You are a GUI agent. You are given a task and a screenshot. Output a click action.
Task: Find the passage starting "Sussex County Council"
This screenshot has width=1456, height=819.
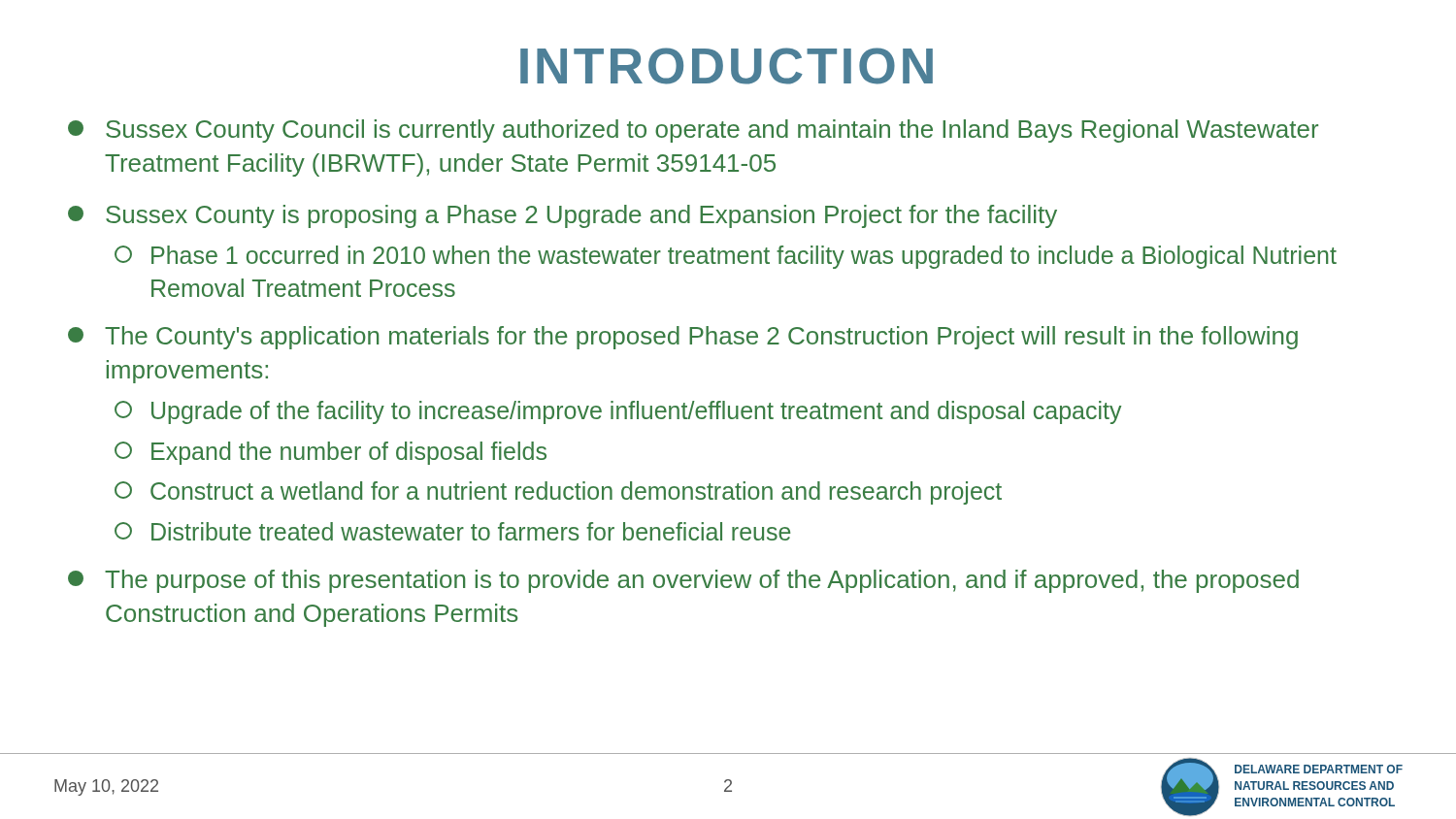(x=728, y=147)
